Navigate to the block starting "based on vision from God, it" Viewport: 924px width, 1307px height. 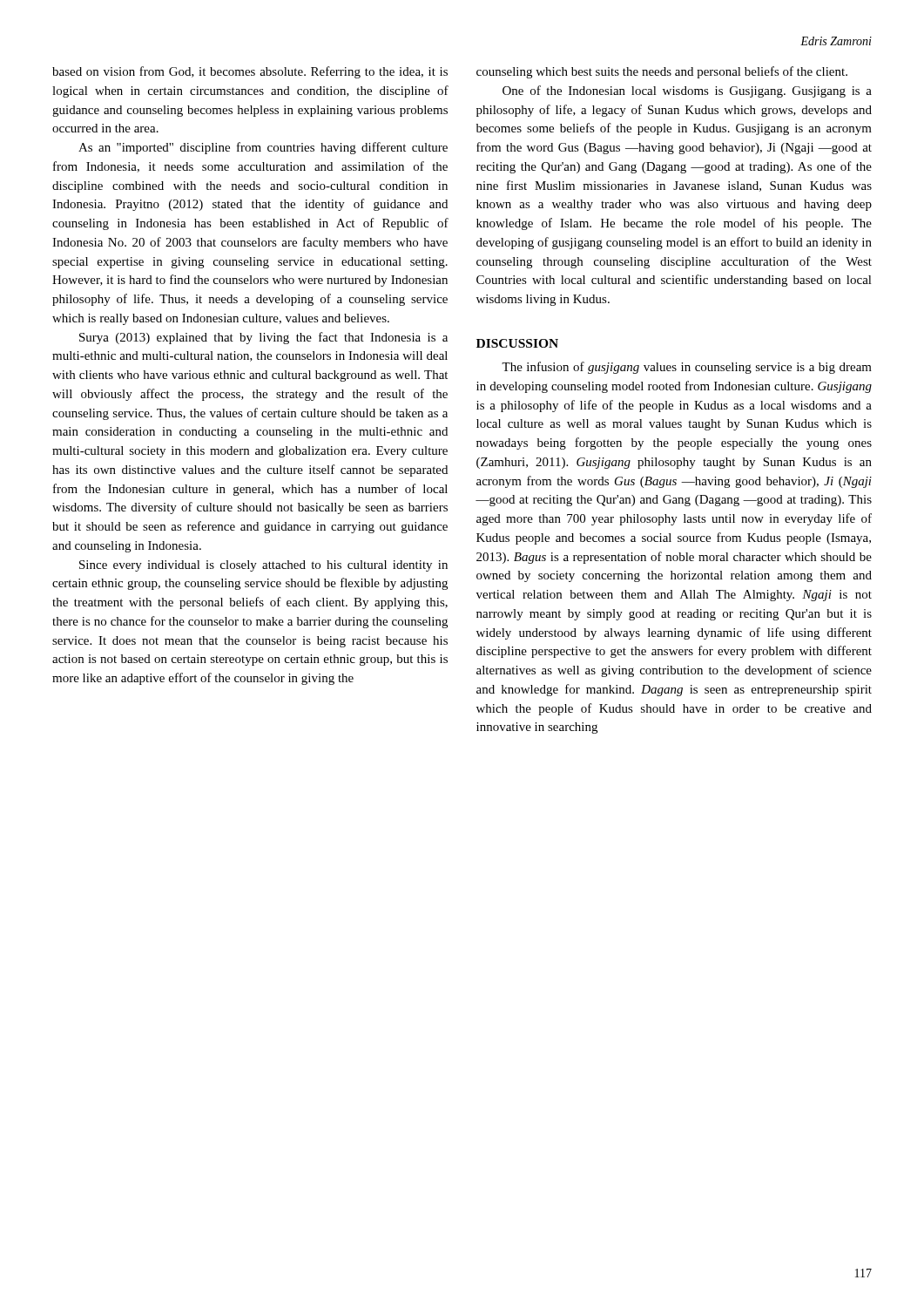tap(250, 375)
